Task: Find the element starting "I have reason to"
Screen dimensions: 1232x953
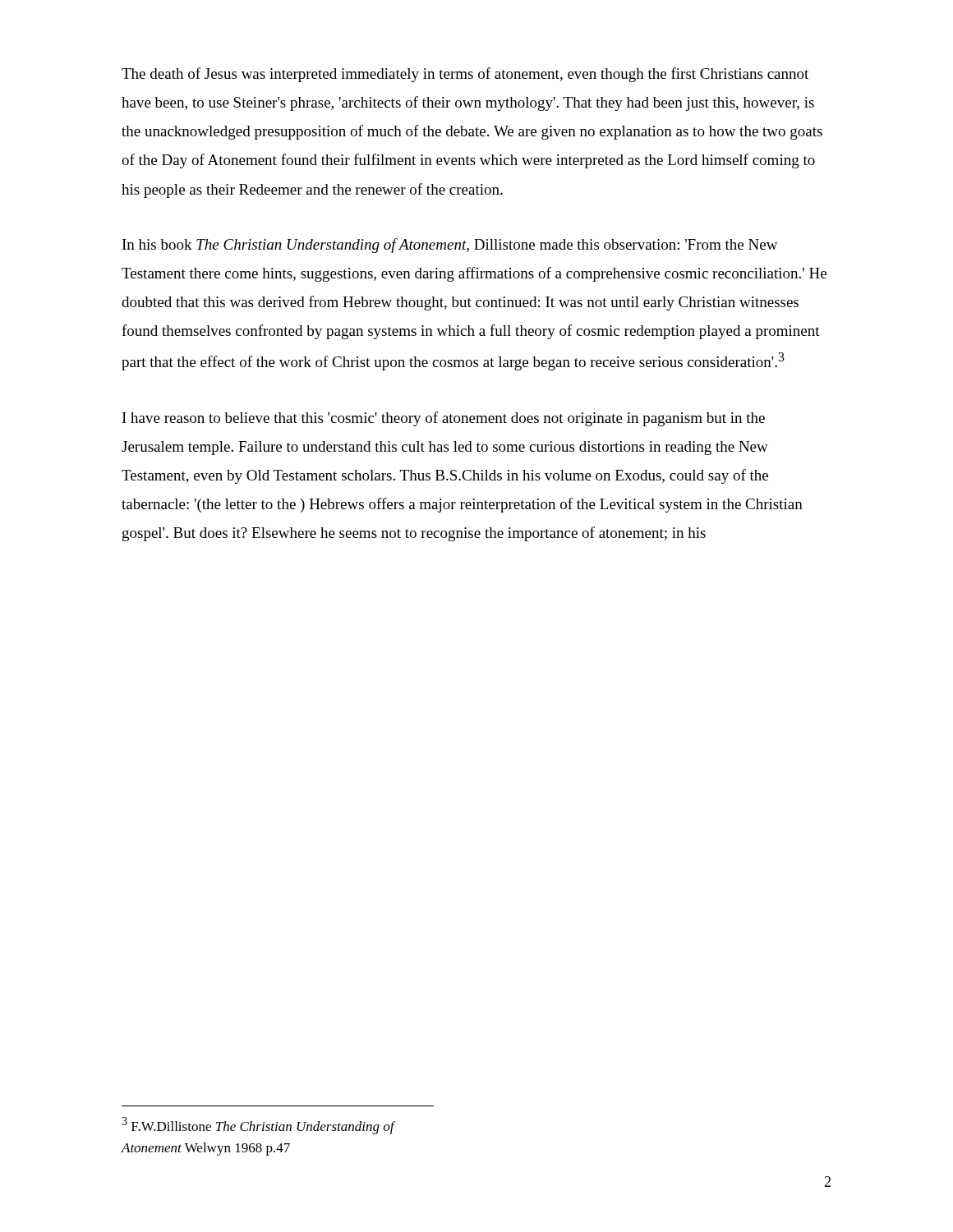Action: (462, 475)
